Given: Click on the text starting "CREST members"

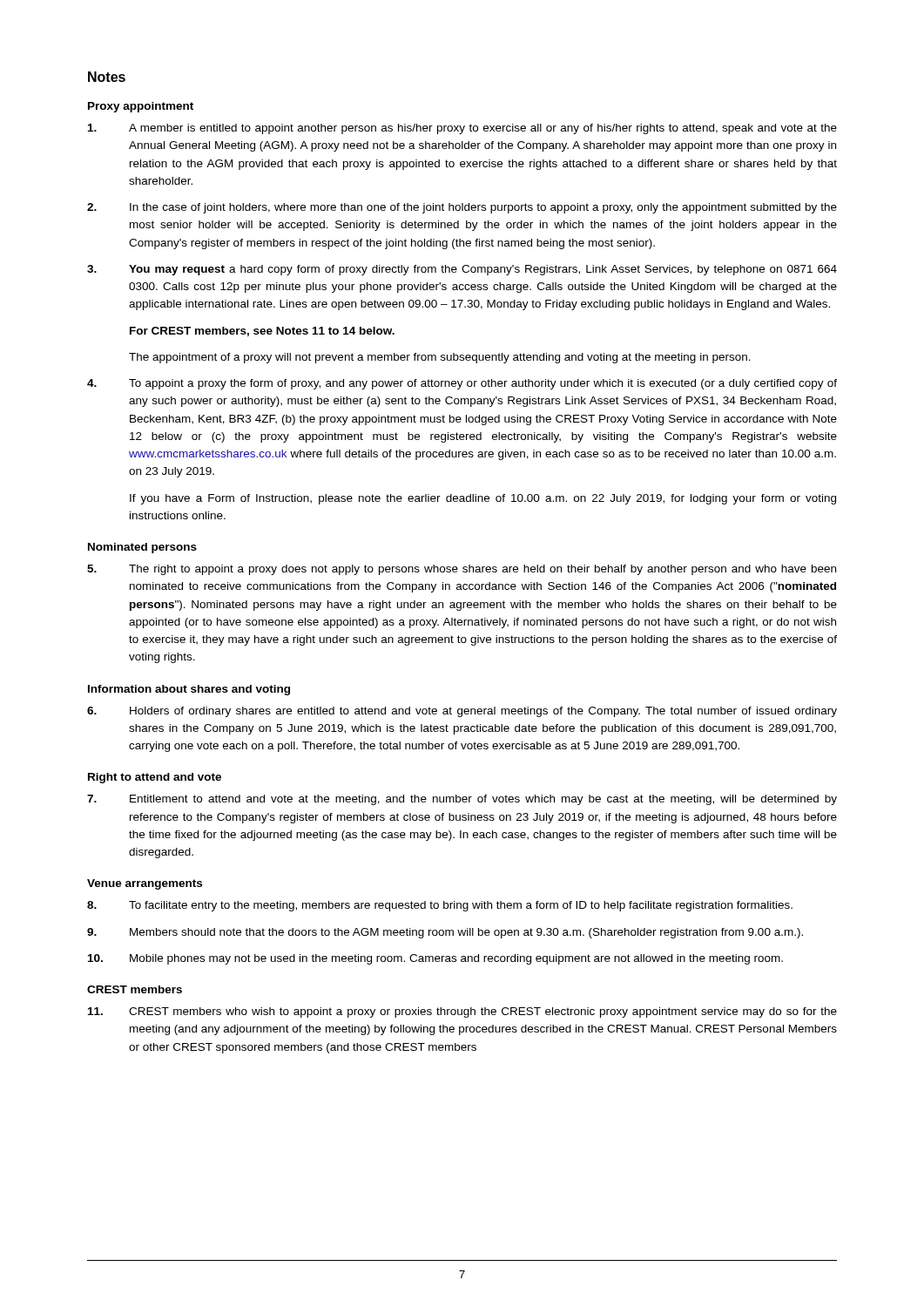Looking at the screenshot, I should [x=135, y=989].
